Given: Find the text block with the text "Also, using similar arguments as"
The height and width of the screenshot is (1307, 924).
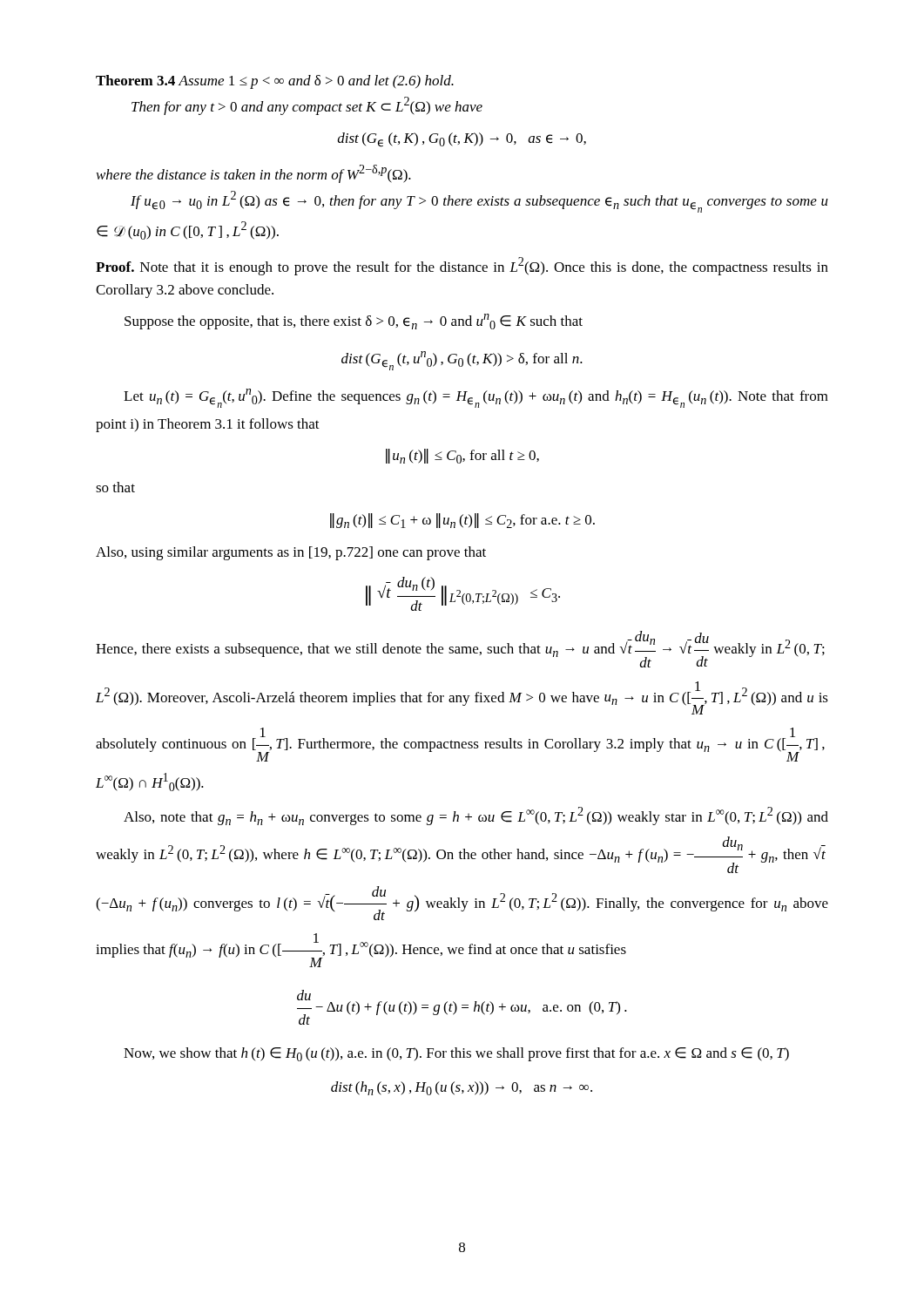Looking at the screenshot, I should coord(462,552).
